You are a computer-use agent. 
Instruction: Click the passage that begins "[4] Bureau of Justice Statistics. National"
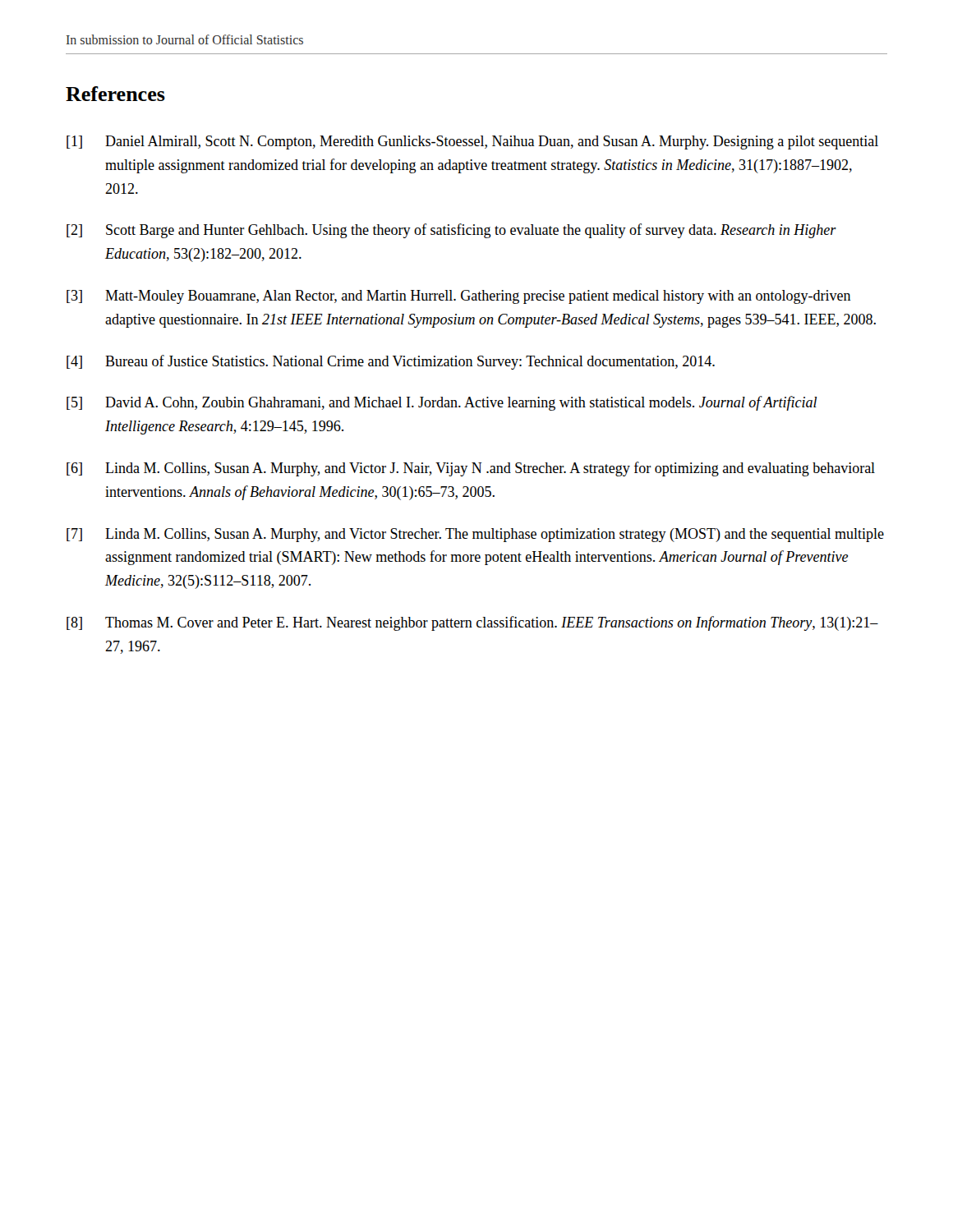[476, 361]
